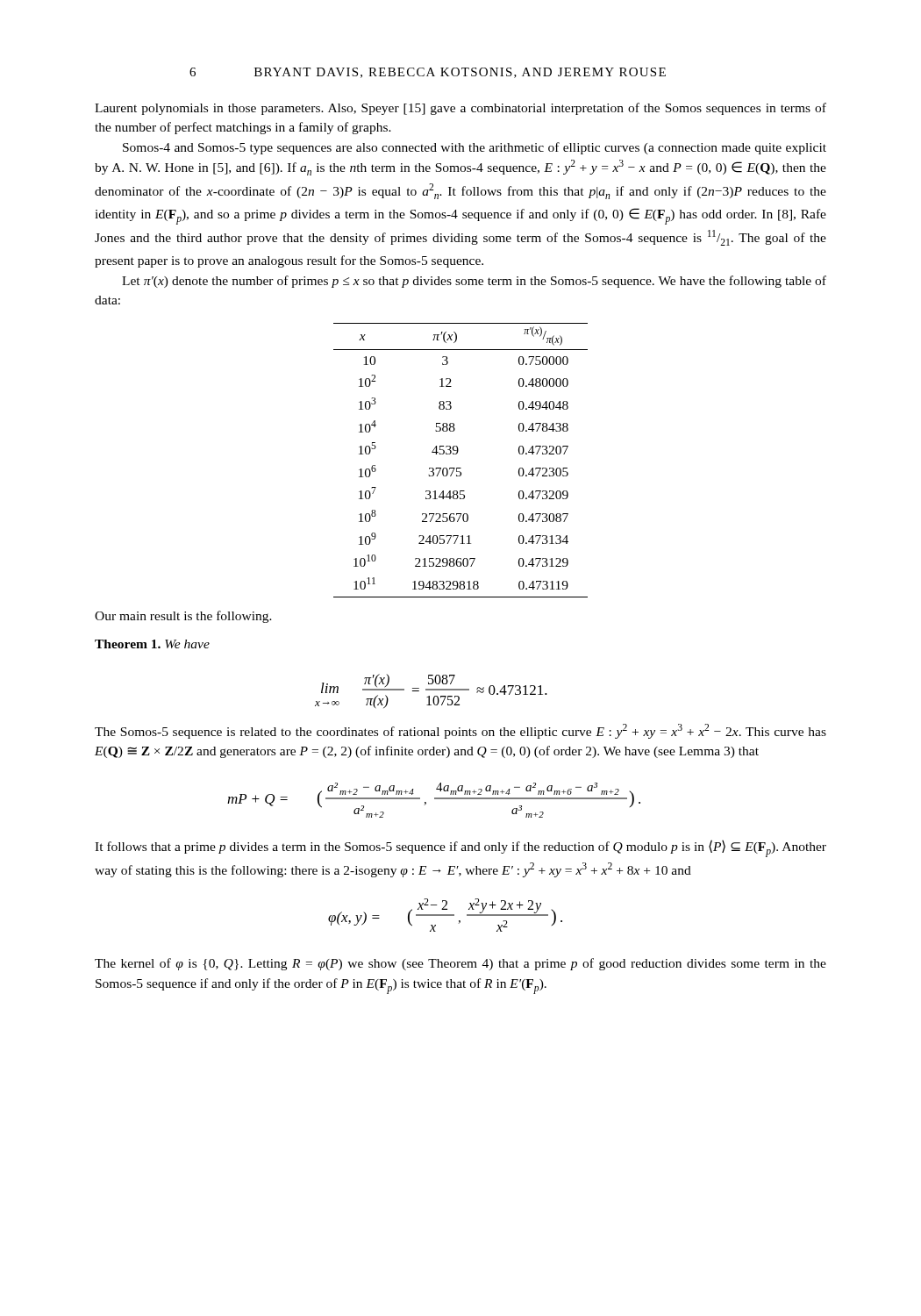
Task: Locate the region starting "Our main result is the following."
Action: [183, 617]
